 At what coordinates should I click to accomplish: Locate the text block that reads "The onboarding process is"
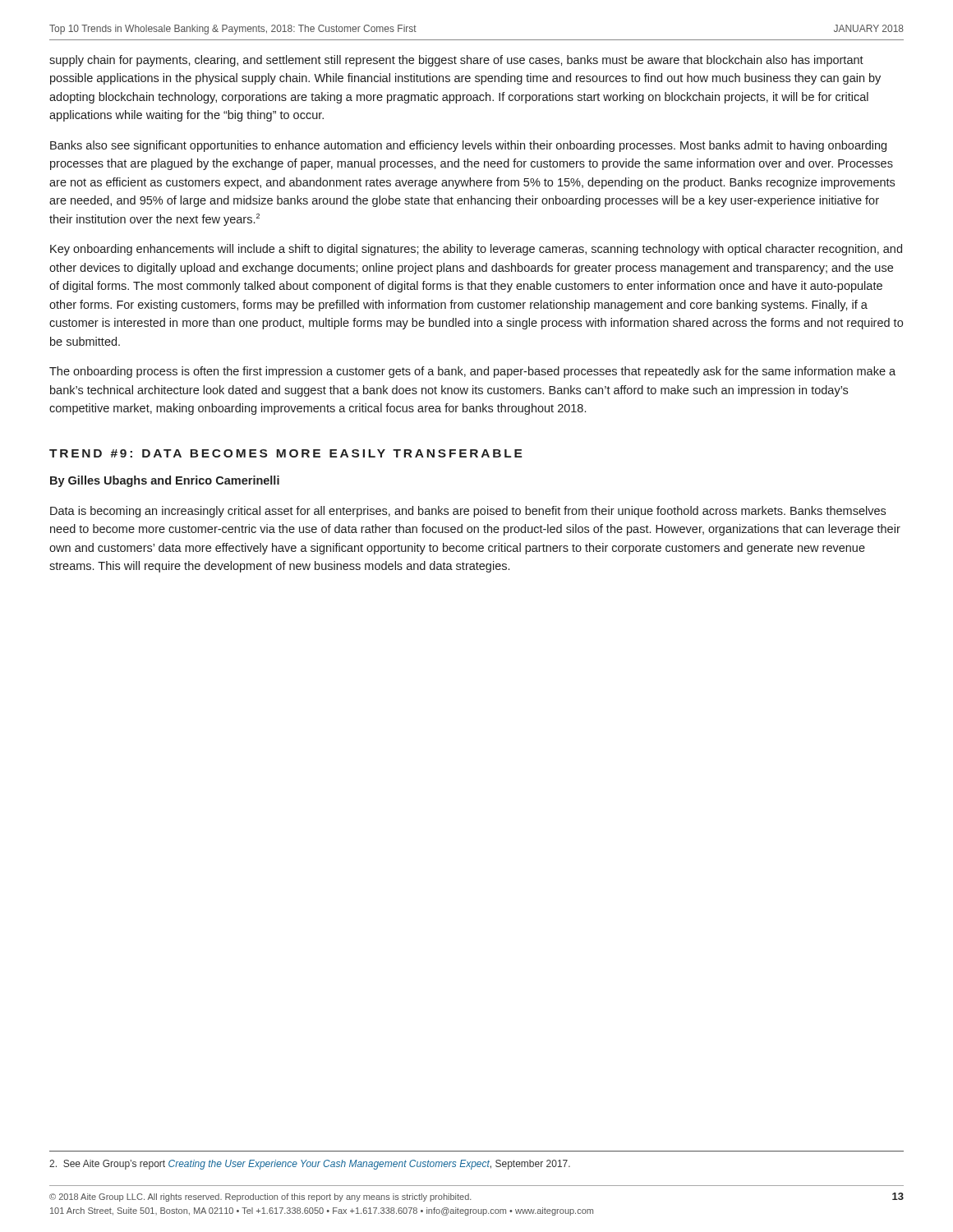pos(476,390)
